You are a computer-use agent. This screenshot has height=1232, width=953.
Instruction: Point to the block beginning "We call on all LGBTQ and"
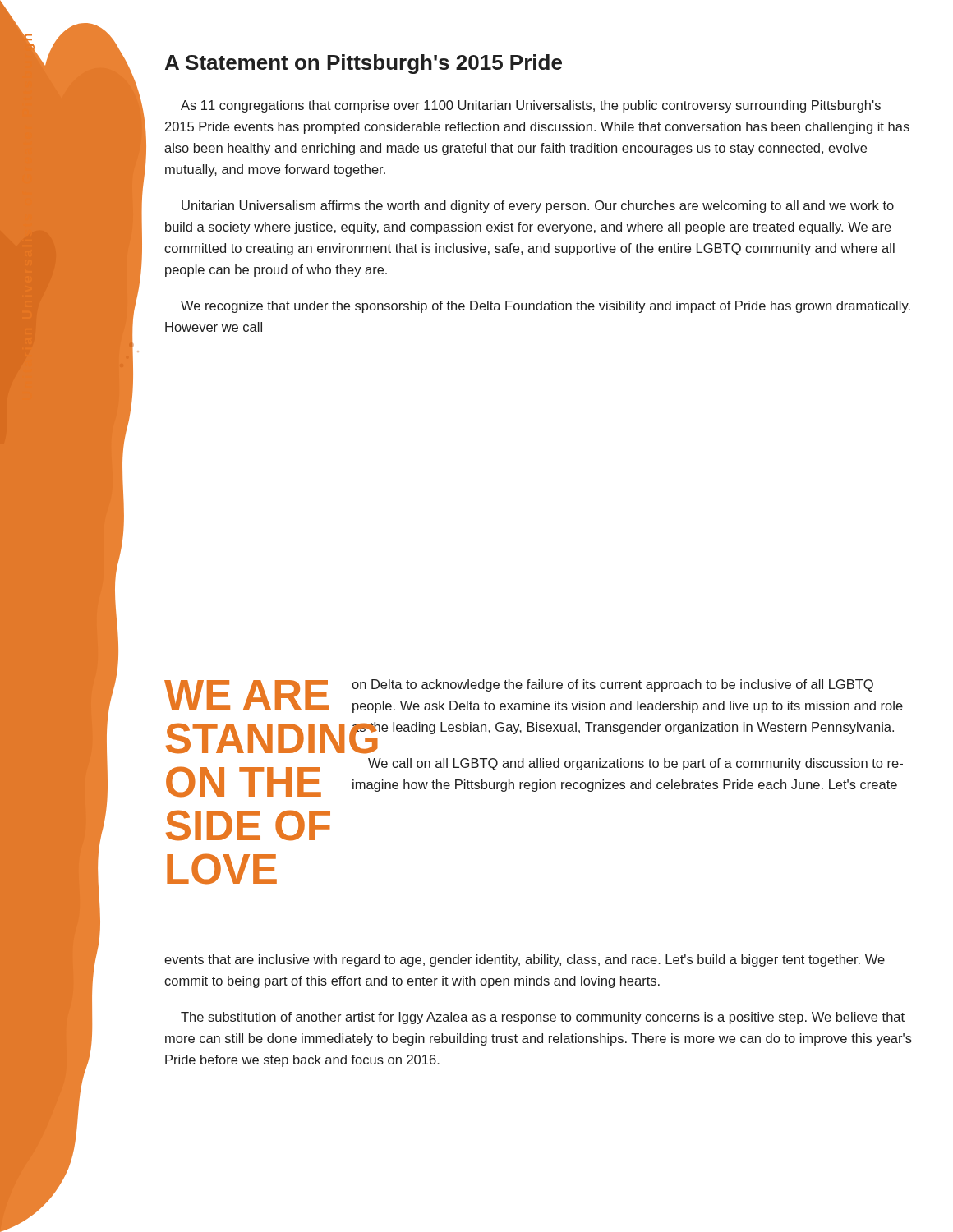point(628,774)
